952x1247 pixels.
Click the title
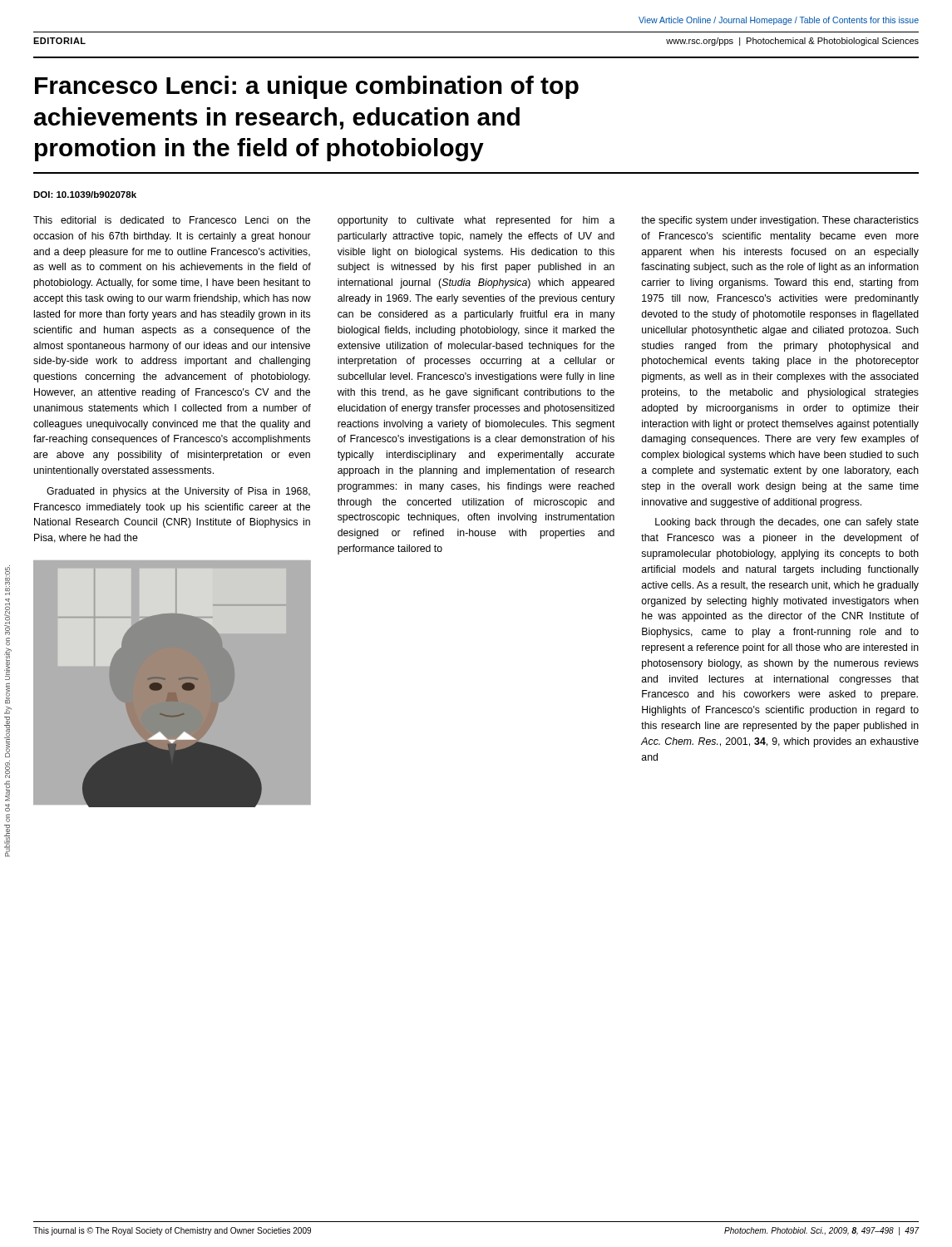point(306,116)
